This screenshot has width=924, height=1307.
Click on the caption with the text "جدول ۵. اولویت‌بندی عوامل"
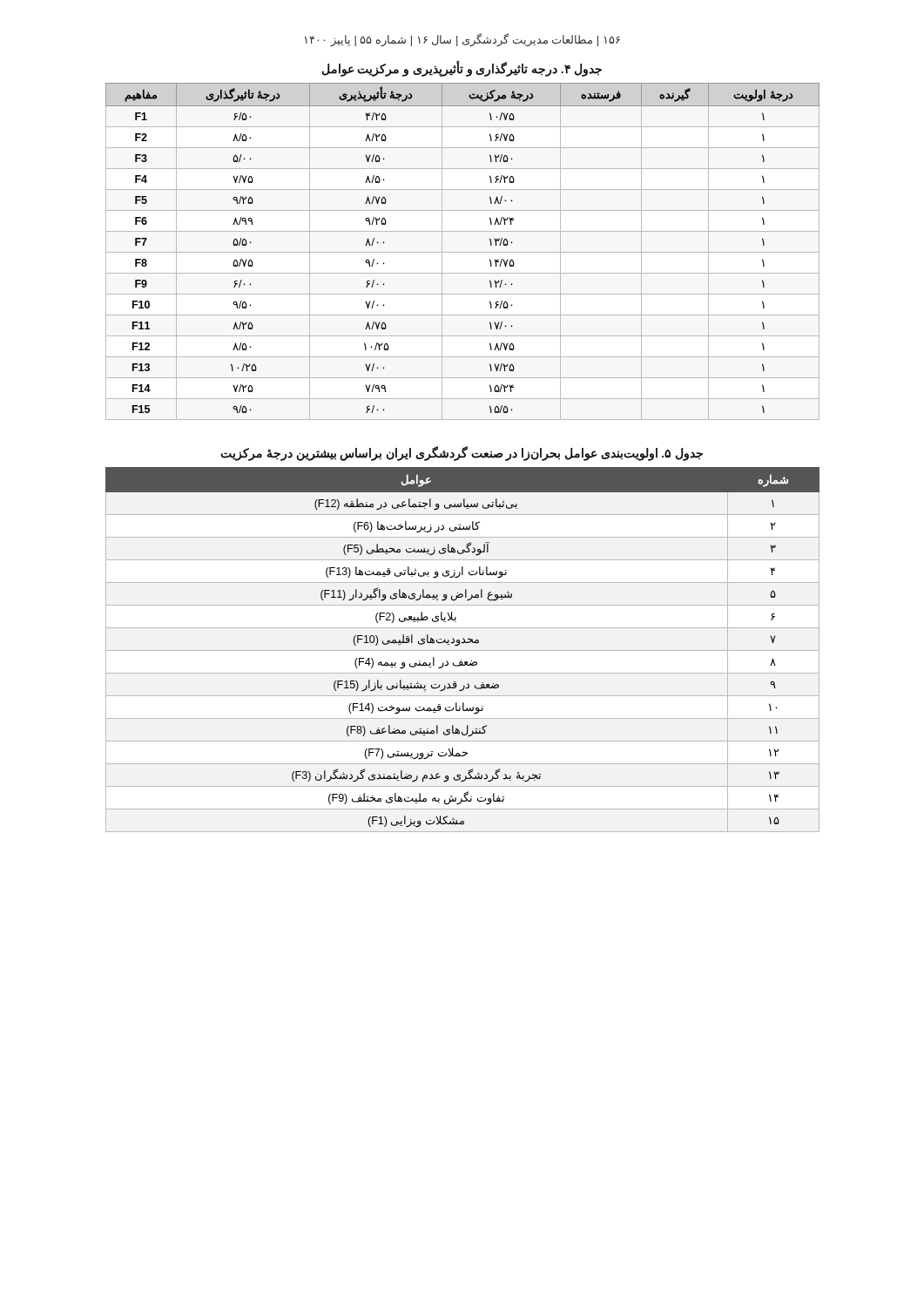point(462,454)
